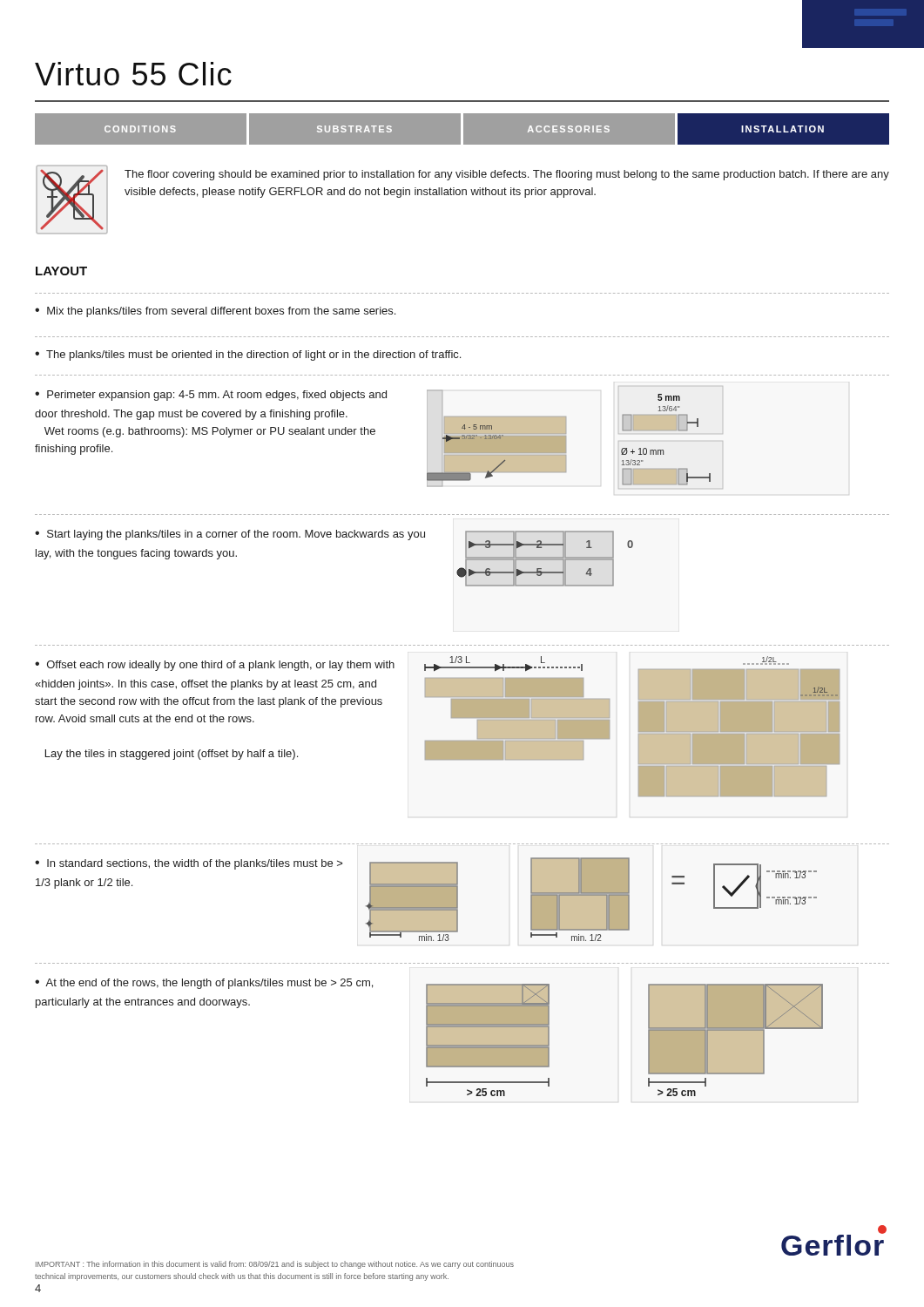
Task: Select the list item that reads "• In standard sections,"
Action: pos(189,872)
